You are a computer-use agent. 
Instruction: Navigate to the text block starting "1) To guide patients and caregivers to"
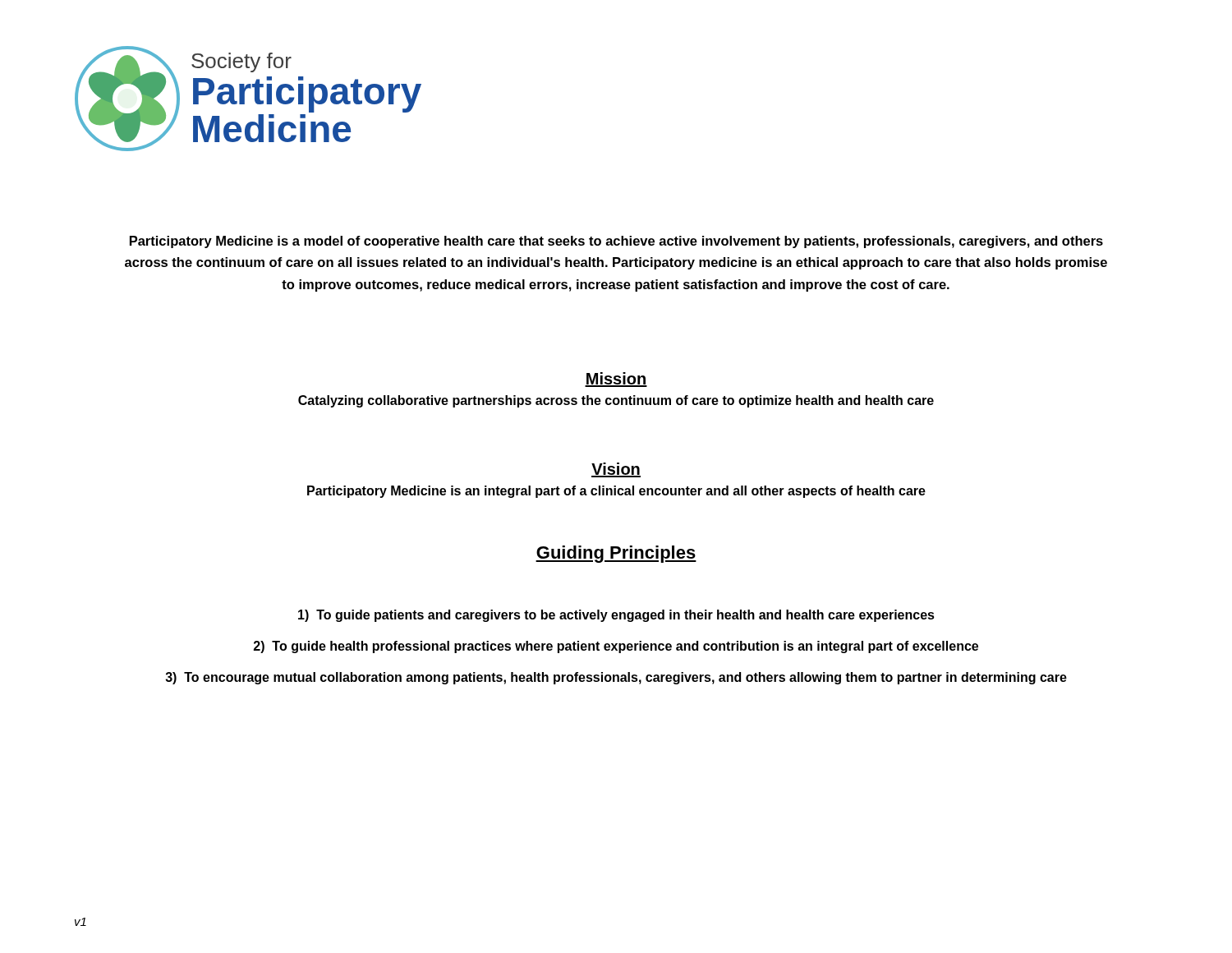616,615
